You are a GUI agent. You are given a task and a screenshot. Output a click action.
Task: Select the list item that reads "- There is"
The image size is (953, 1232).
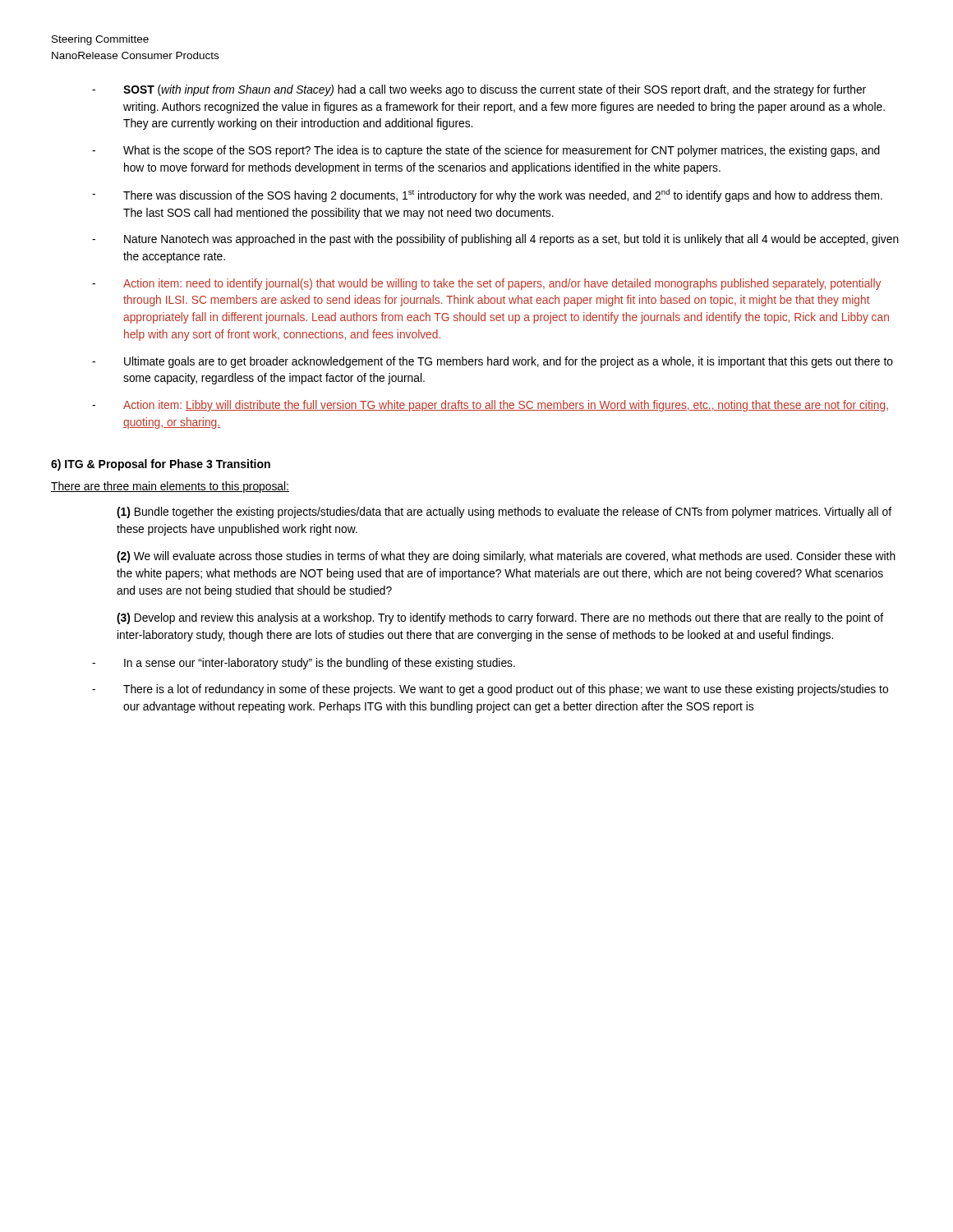476,699
